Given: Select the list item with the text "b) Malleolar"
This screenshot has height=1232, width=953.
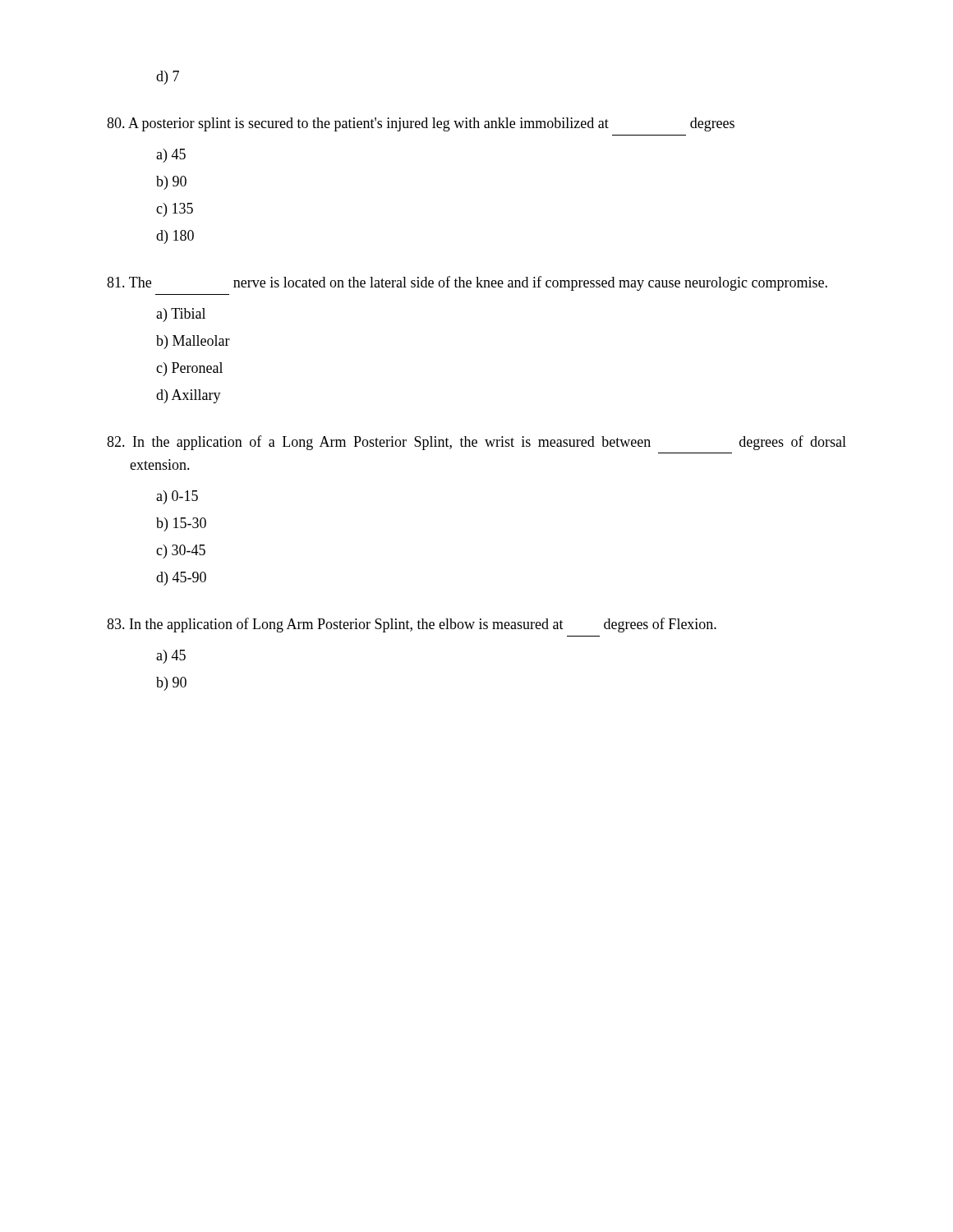Looking at the screenshot, I should pyautogui.click(x=193, y=341).
